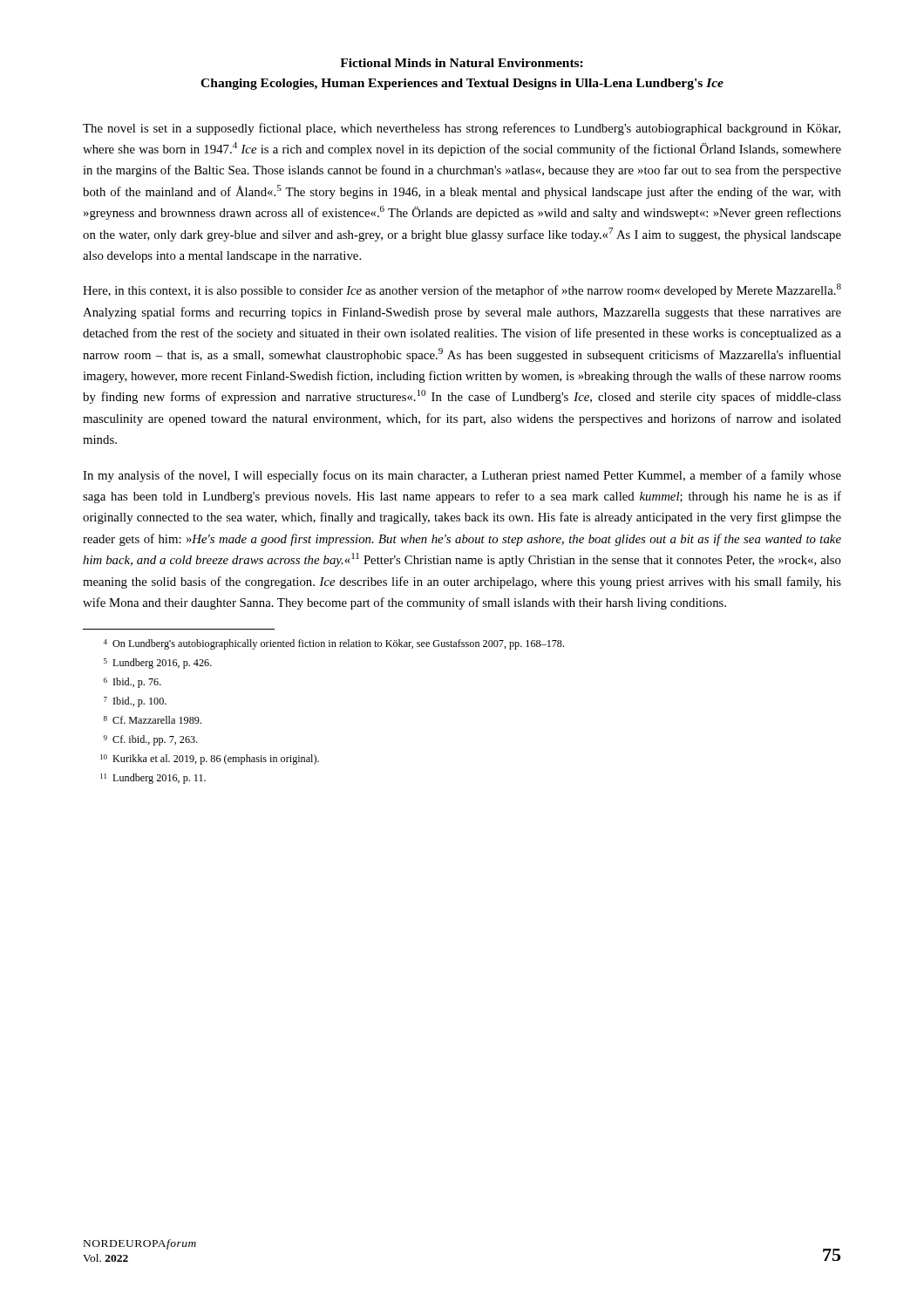Locate the title that opens with "Fictional Minds in Natural Environments:"

pos(462,73)
